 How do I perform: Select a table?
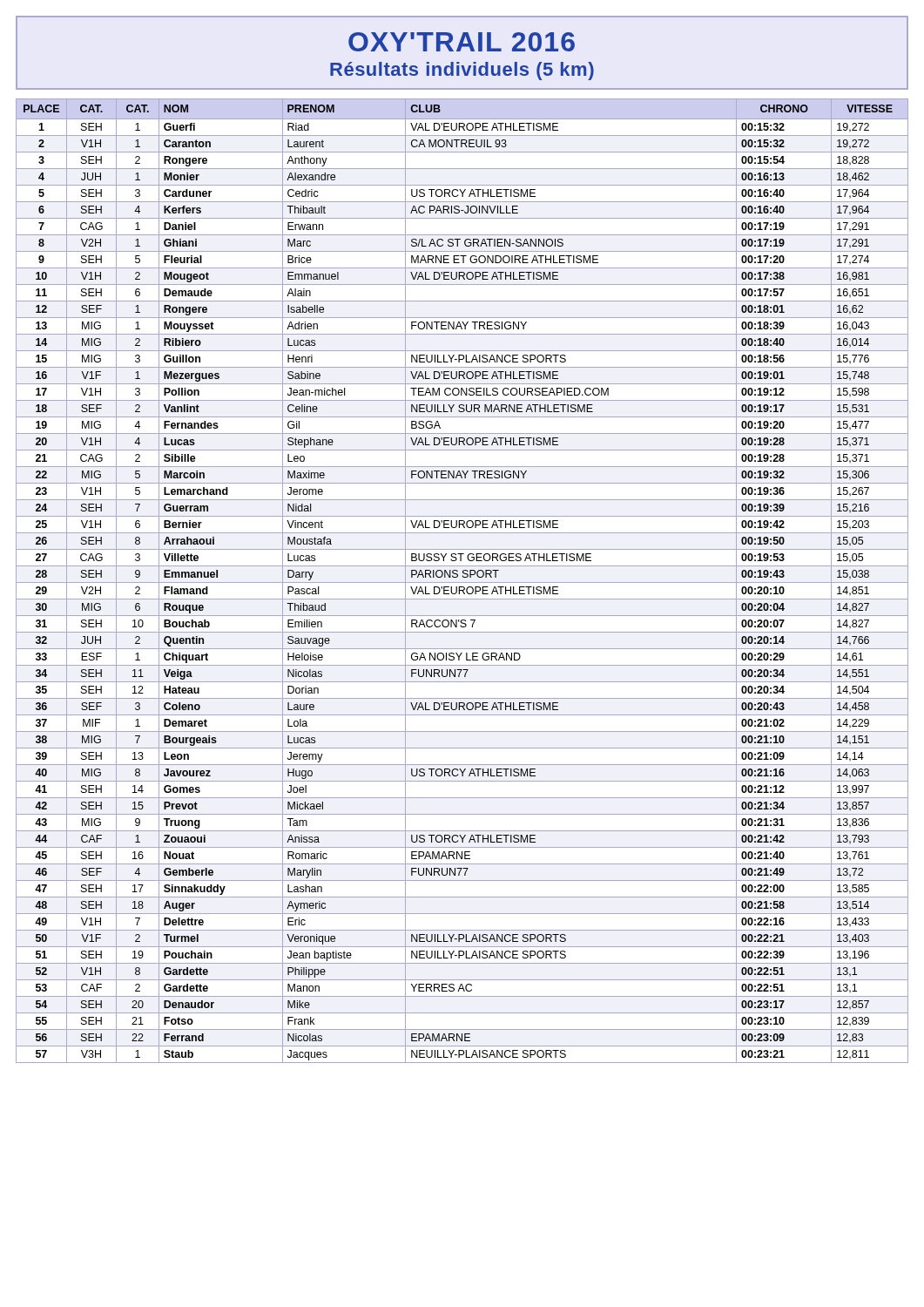(x=462, y=581)
